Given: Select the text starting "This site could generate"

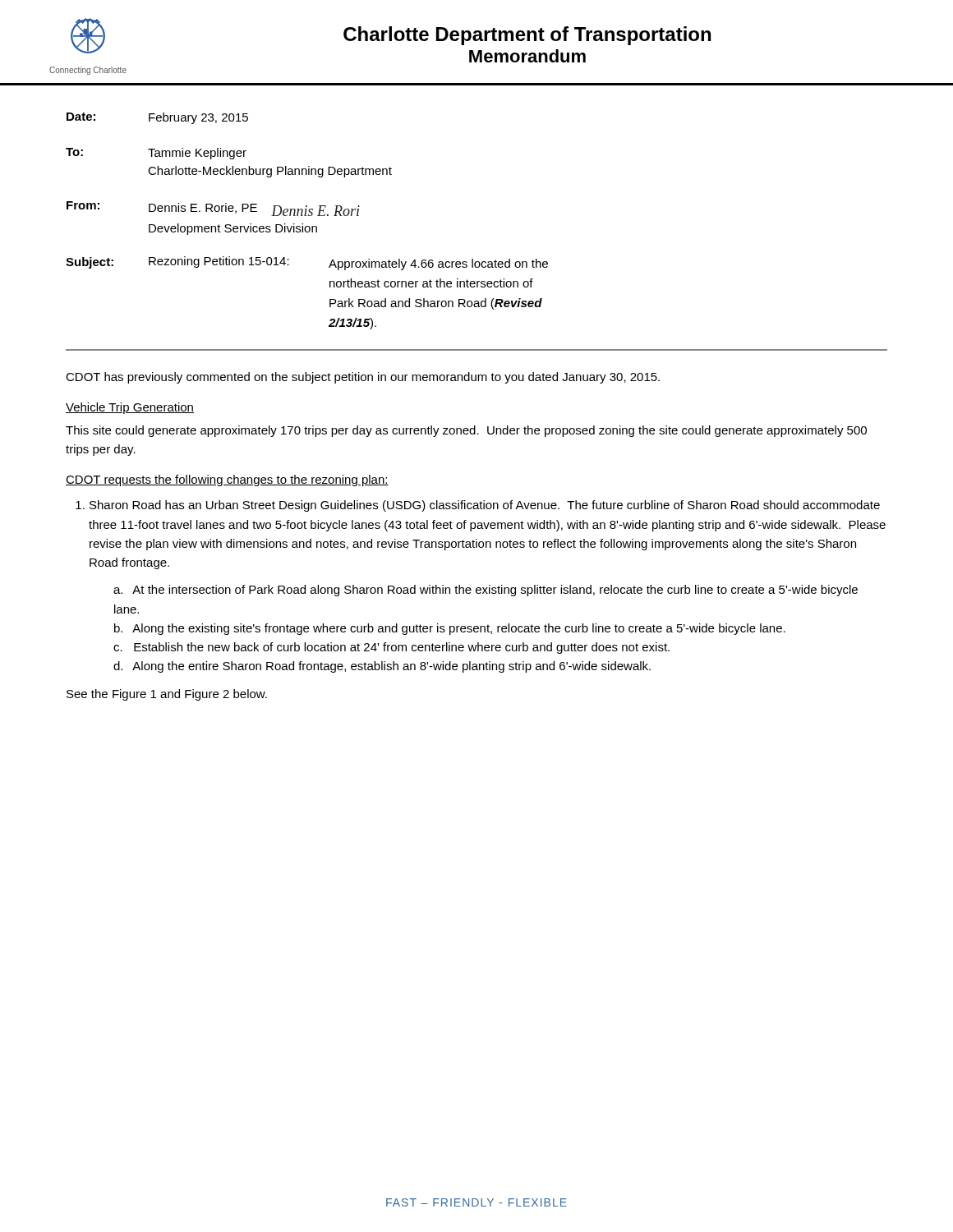Looking at the screenshot, I should pos(476,439).
